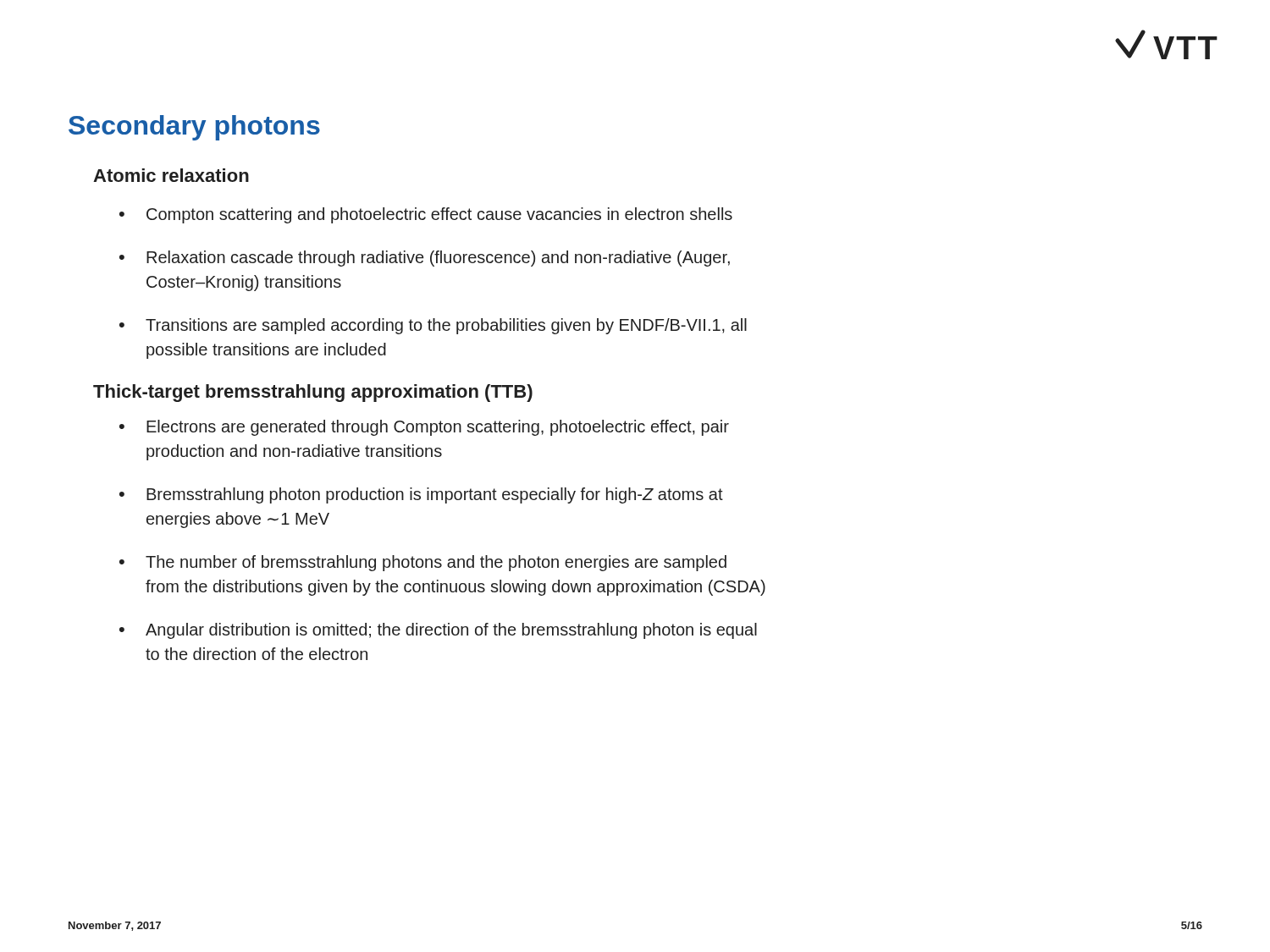Screen dimensions: 952x1270
Task: Find the list item that says "• Compton scattering and photoelectric effect cause vacancies"
Action: pyautogui.click(x=660, y=214)
